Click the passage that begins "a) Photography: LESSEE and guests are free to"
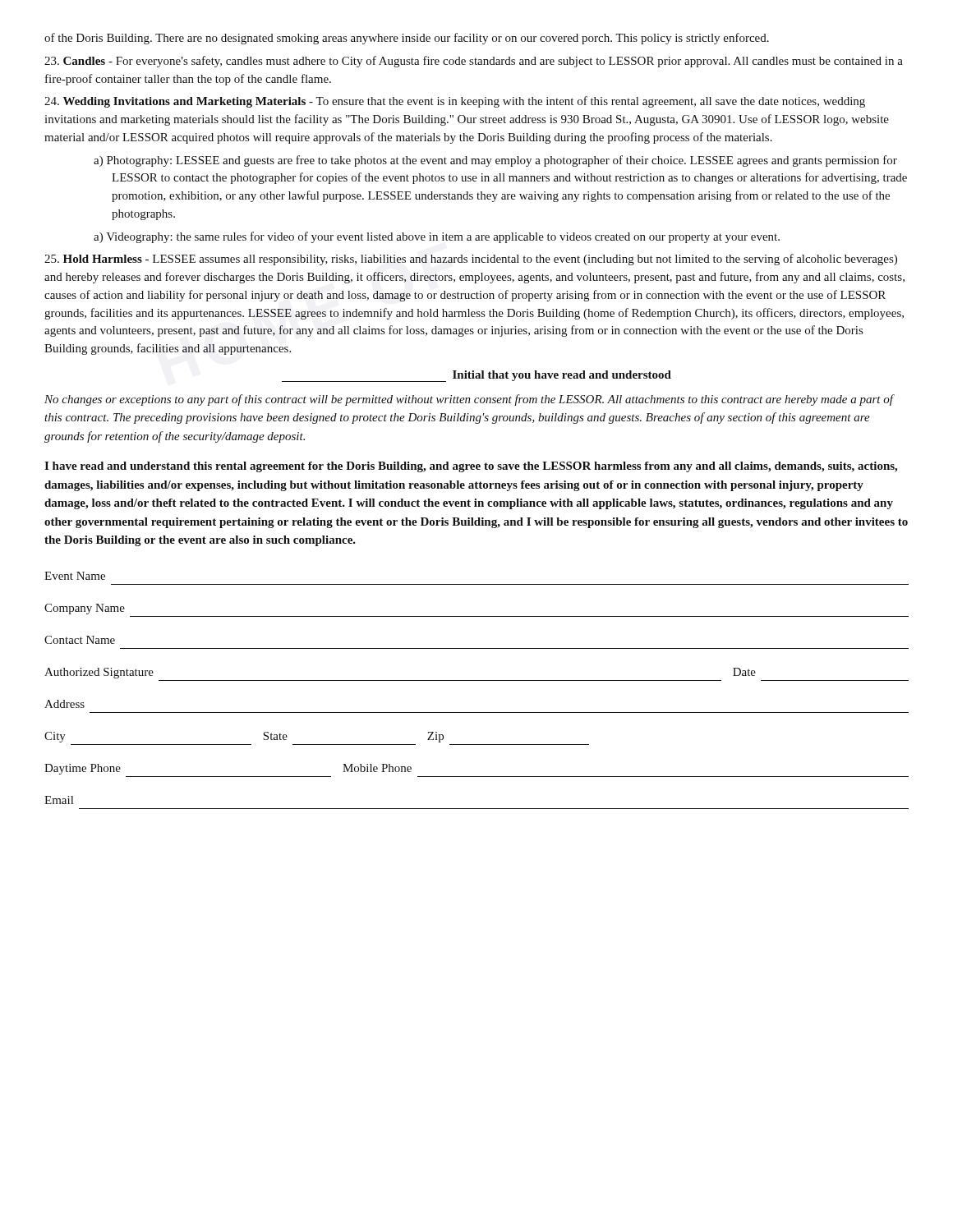Viewport: 953px width, 1232px height. [x=501, y=187]
